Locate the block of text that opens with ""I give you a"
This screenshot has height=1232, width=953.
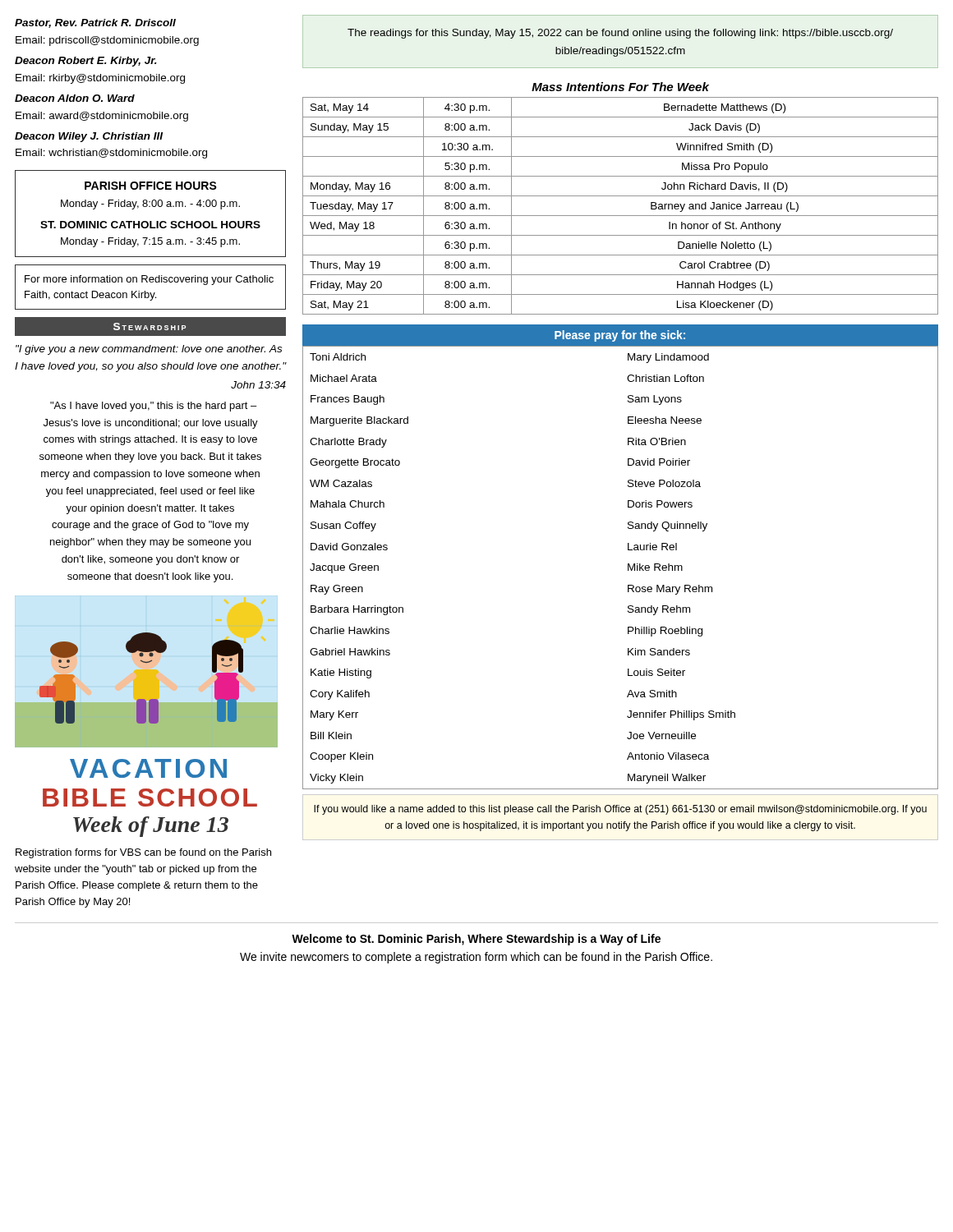(x=150, y=357)
